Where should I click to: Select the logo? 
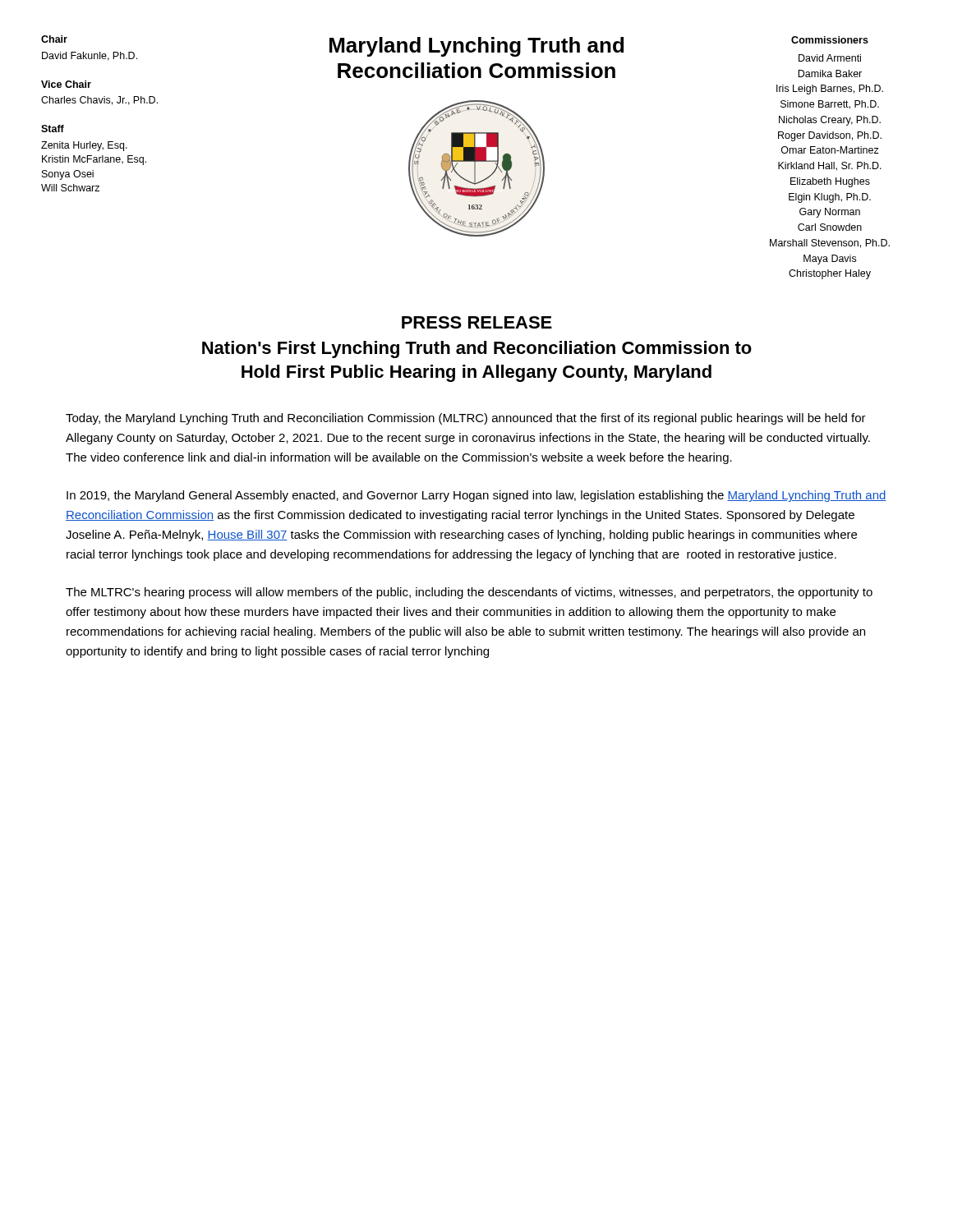(x=476, y=169)
